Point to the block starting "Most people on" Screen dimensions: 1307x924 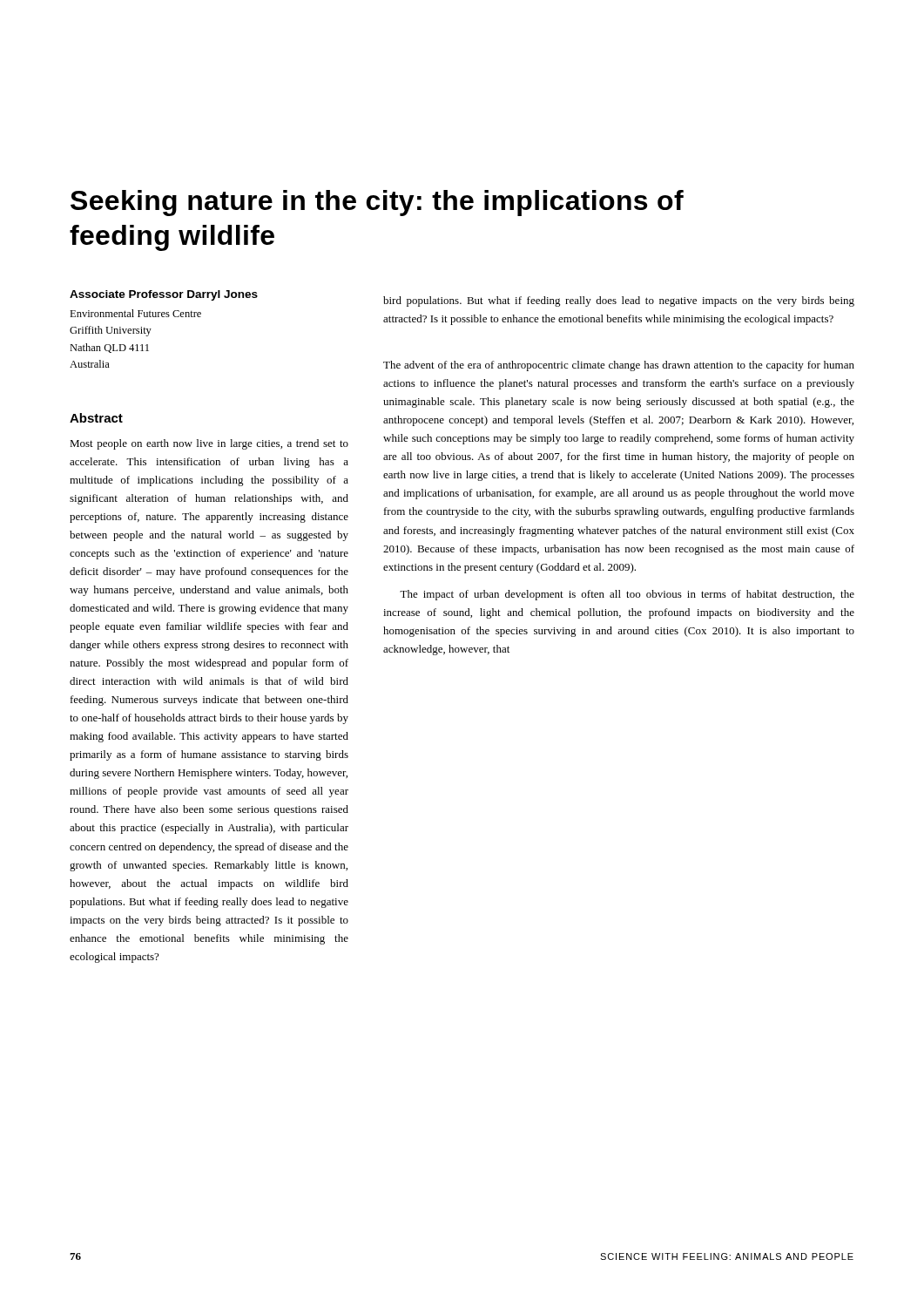[209, 699]
